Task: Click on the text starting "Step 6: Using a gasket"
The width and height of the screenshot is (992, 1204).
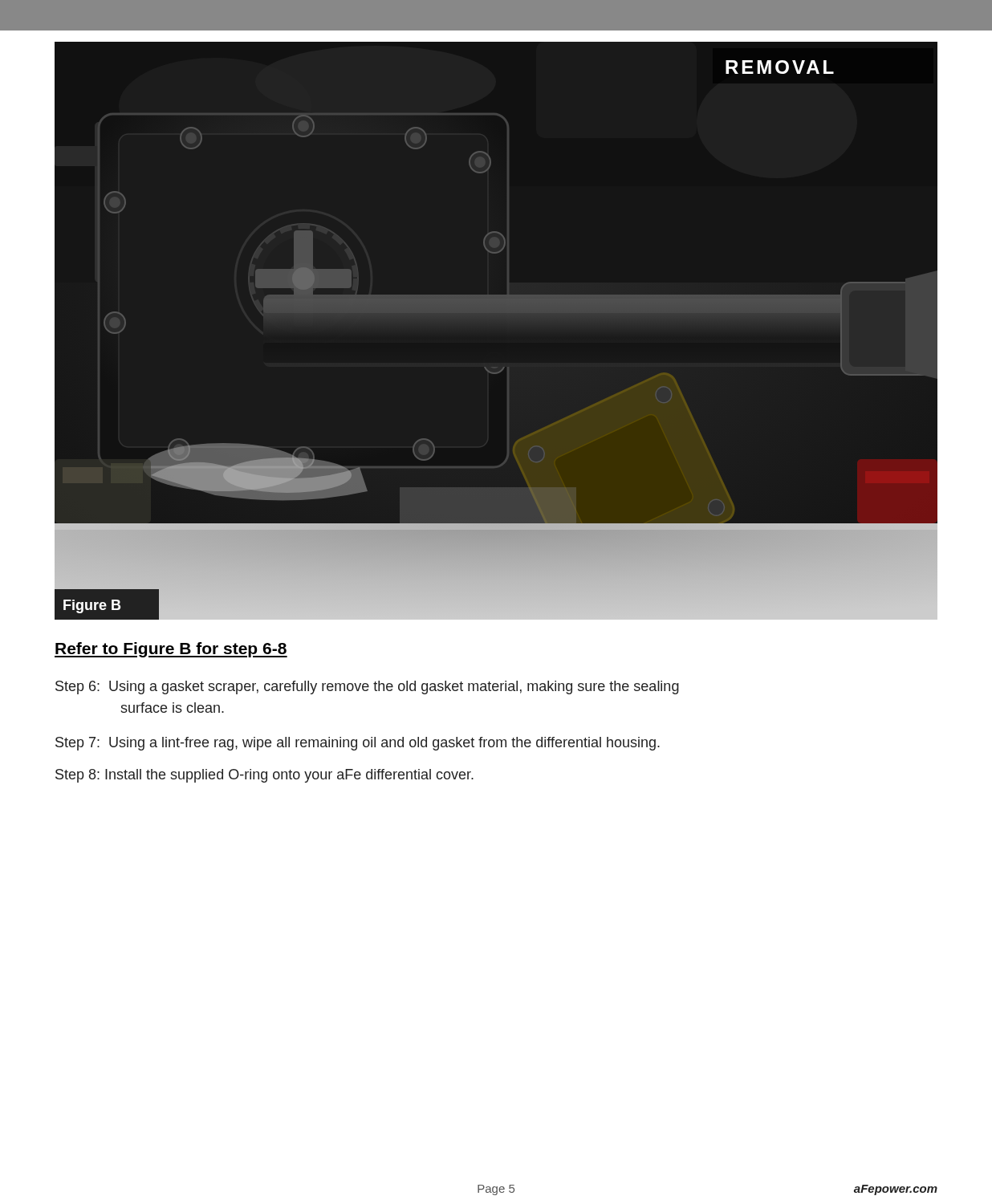Action: (367, 699)
